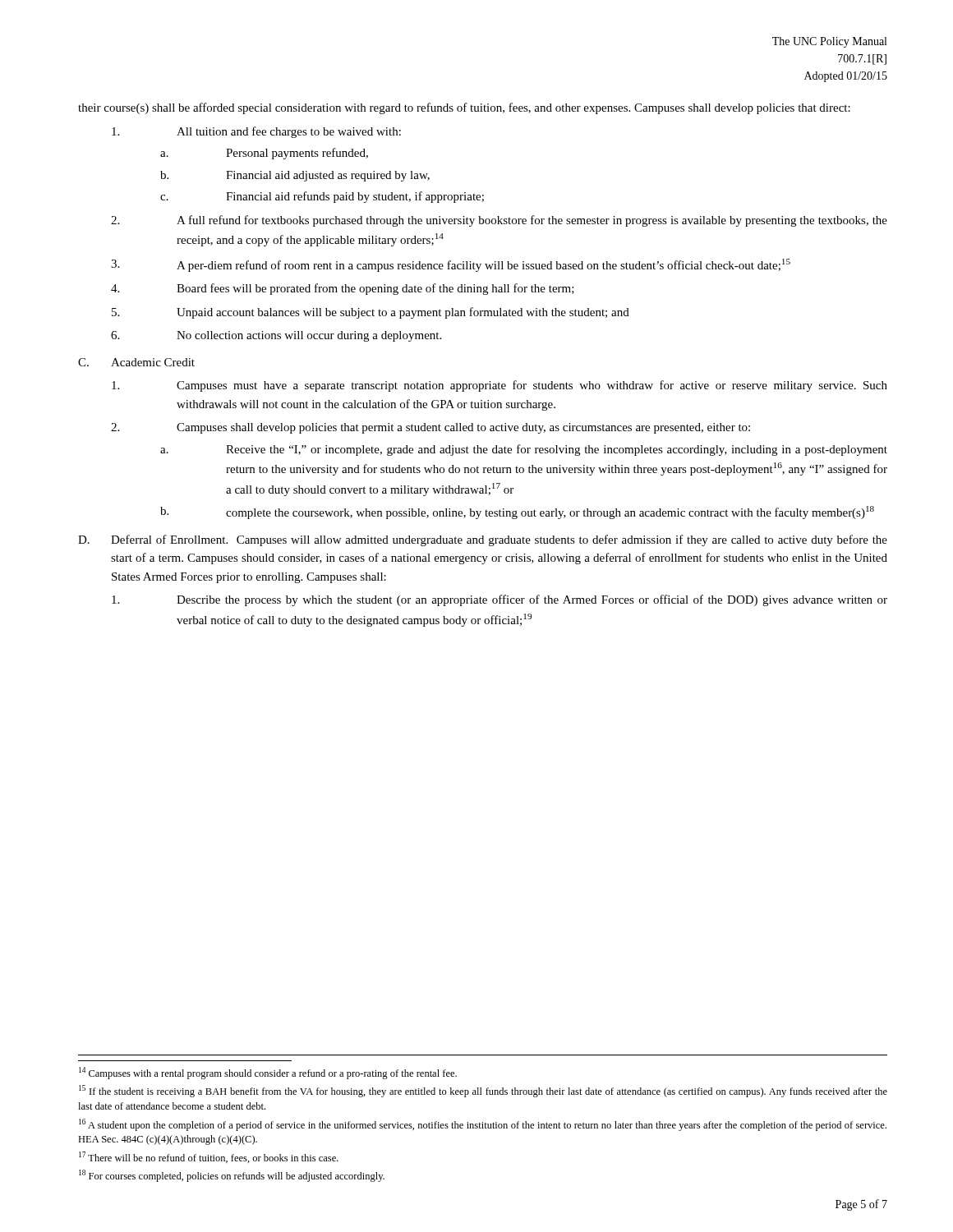The height and width of the screenshot is (1232, 953).
Task: Click on the list item that reads "2. A full refund for textbooks"
Action: 483,230
